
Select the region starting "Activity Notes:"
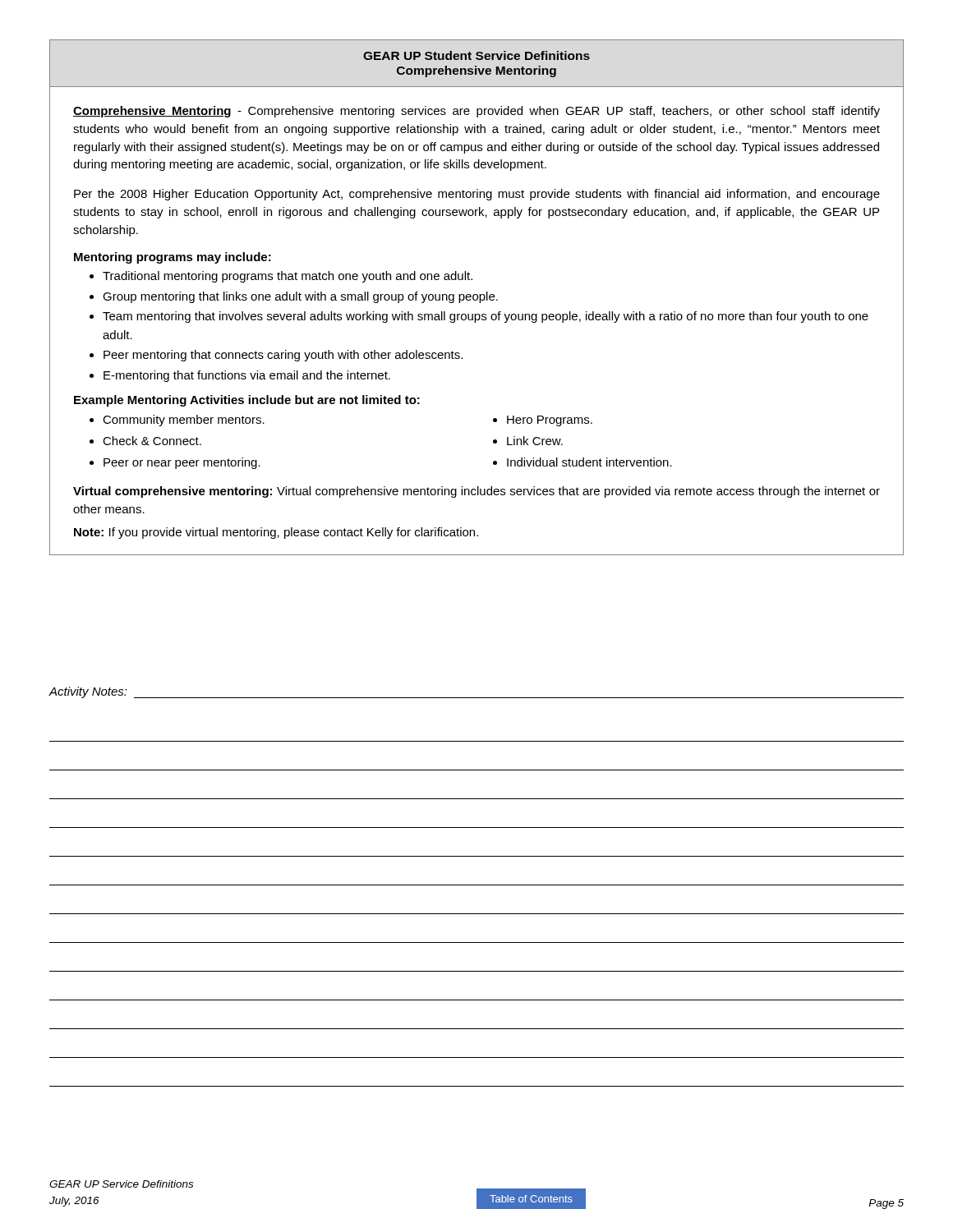(x=476, y=691)
